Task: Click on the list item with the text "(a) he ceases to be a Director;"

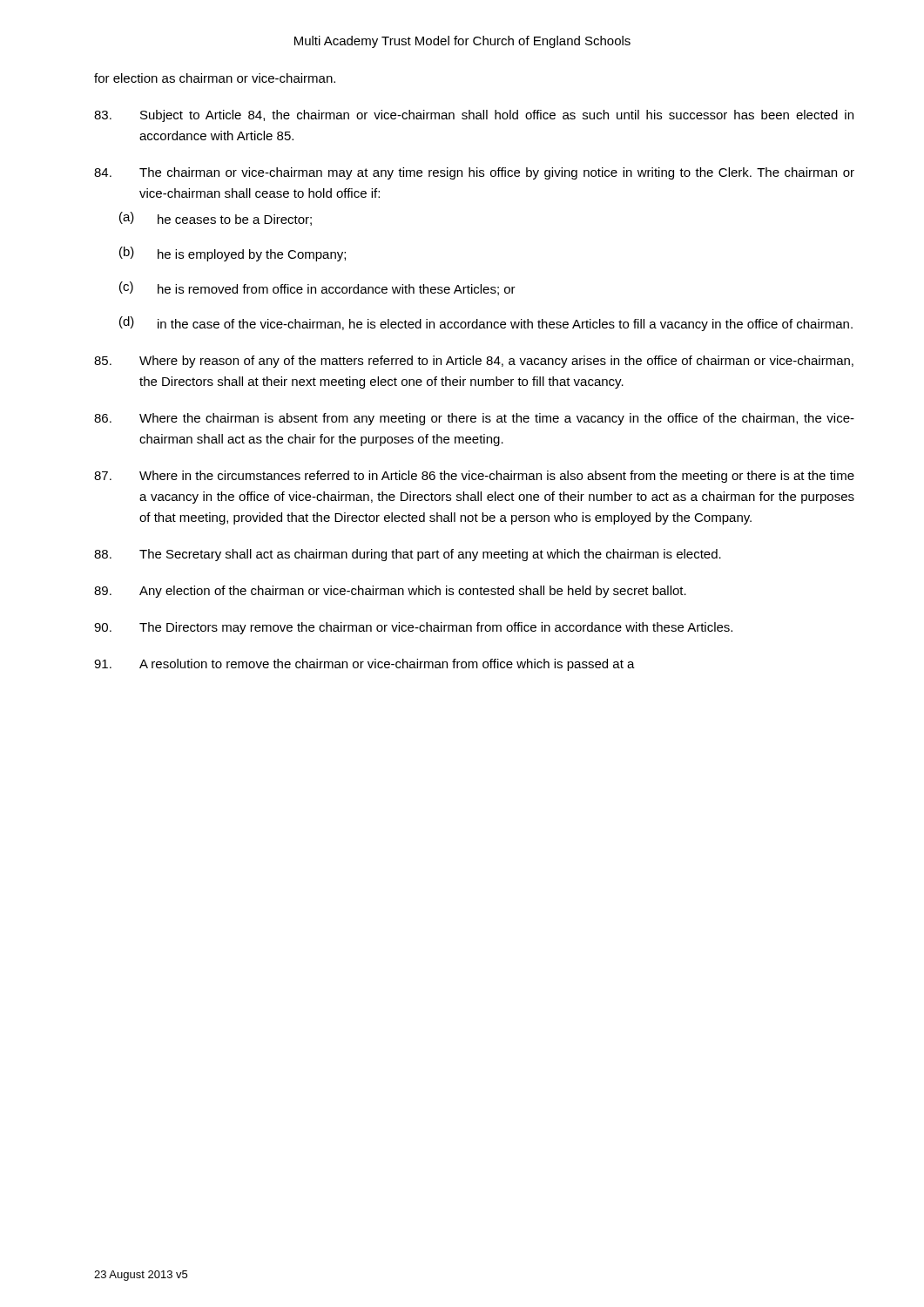Action: (x=216, y=219)
